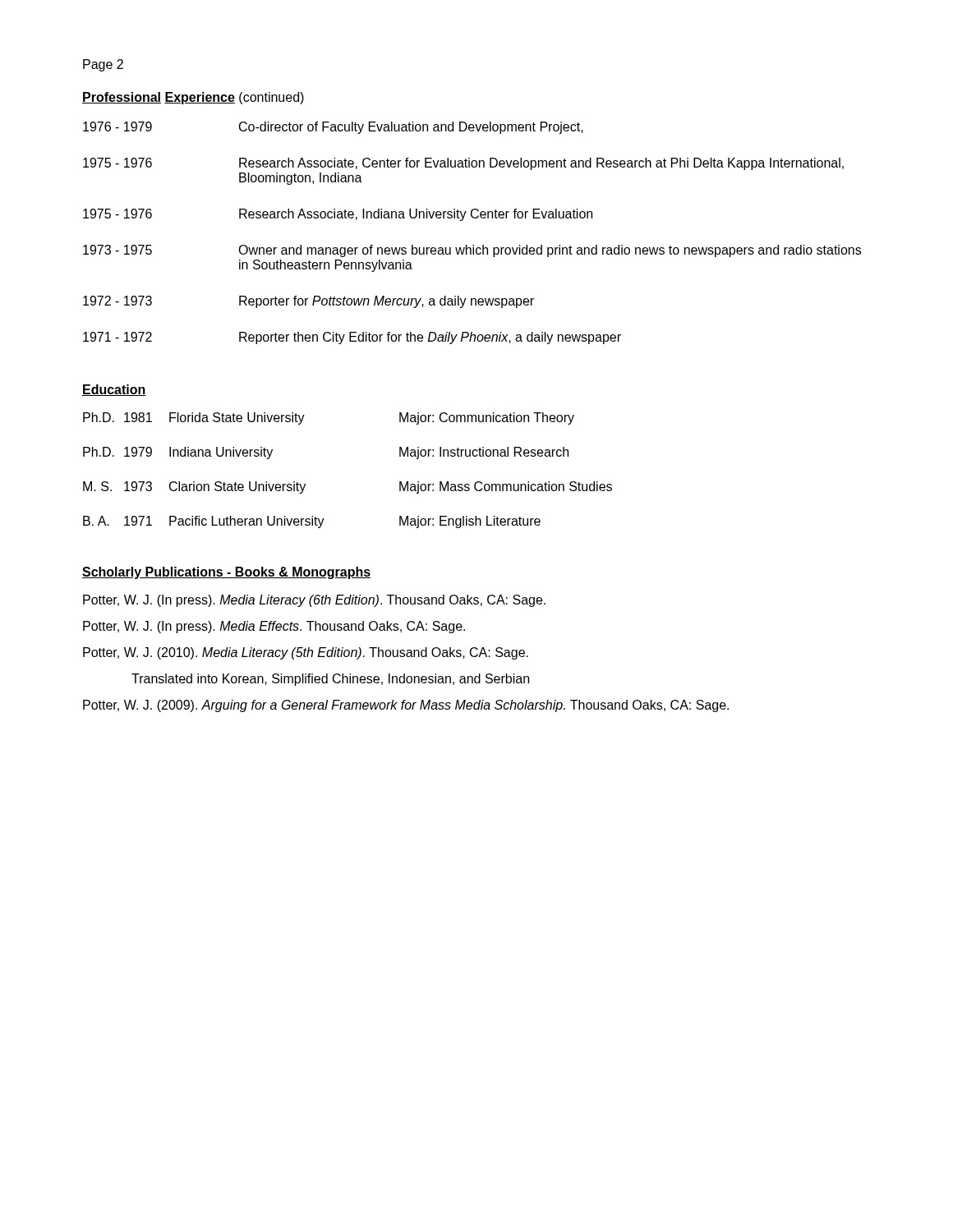Click on the text block starting "Potter, W. J. (In press). Media Literacy"
The image size is (953, 1232).
pyautogui.click(x=314, y=600)
